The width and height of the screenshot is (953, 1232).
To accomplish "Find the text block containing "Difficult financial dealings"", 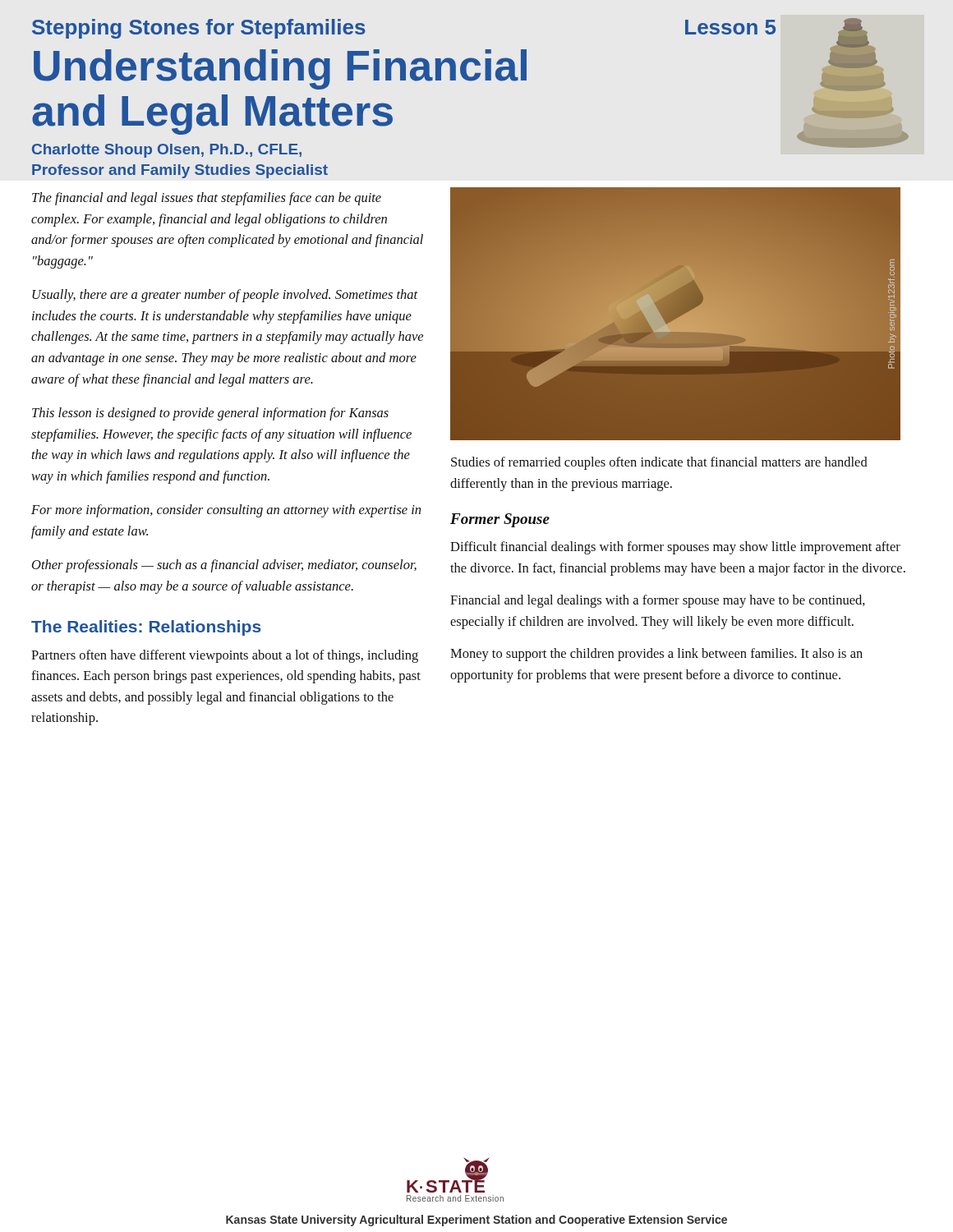I will tap(678, 557).
